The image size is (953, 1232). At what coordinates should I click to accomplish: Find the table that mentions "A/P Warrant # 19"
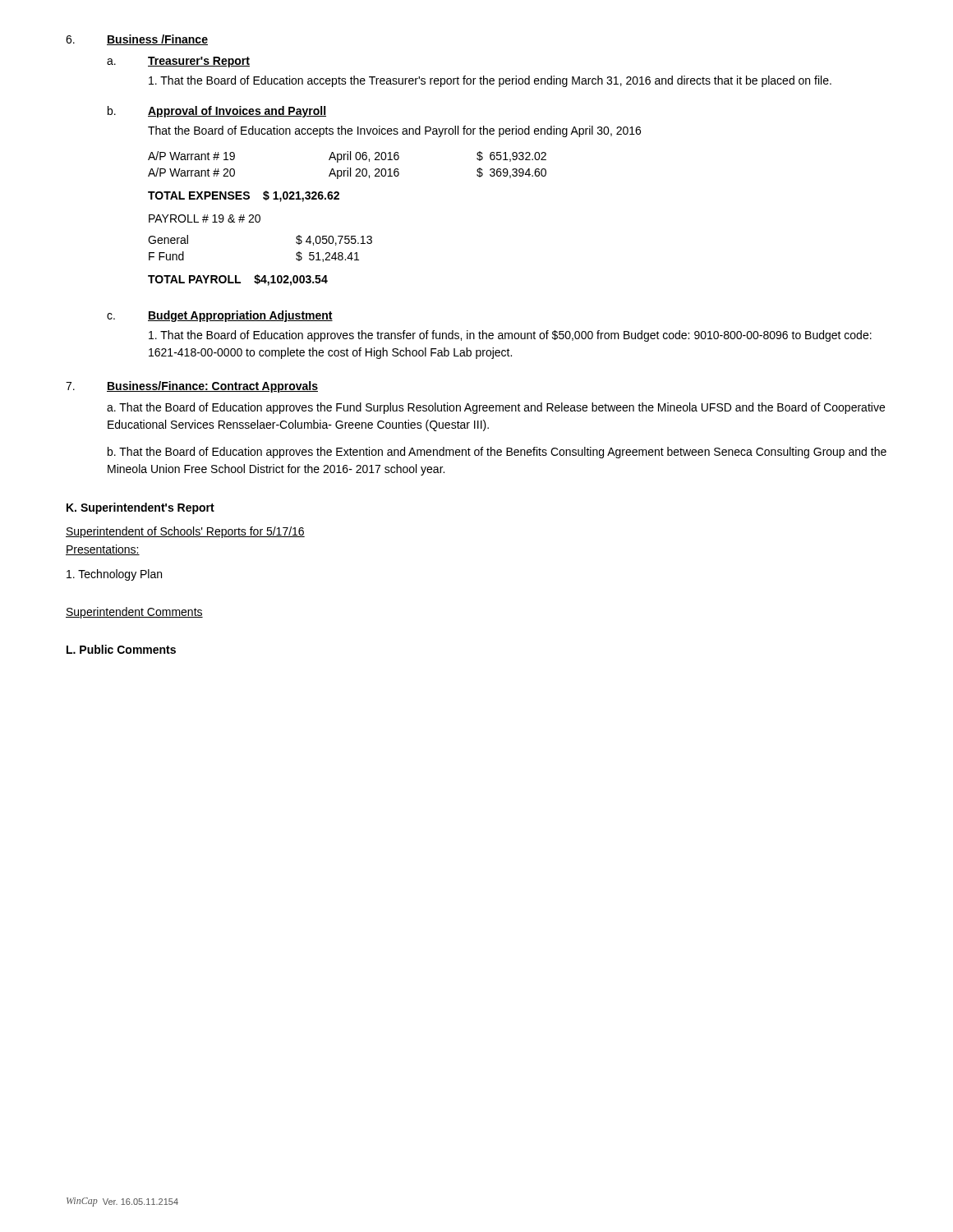click(518, 164)
